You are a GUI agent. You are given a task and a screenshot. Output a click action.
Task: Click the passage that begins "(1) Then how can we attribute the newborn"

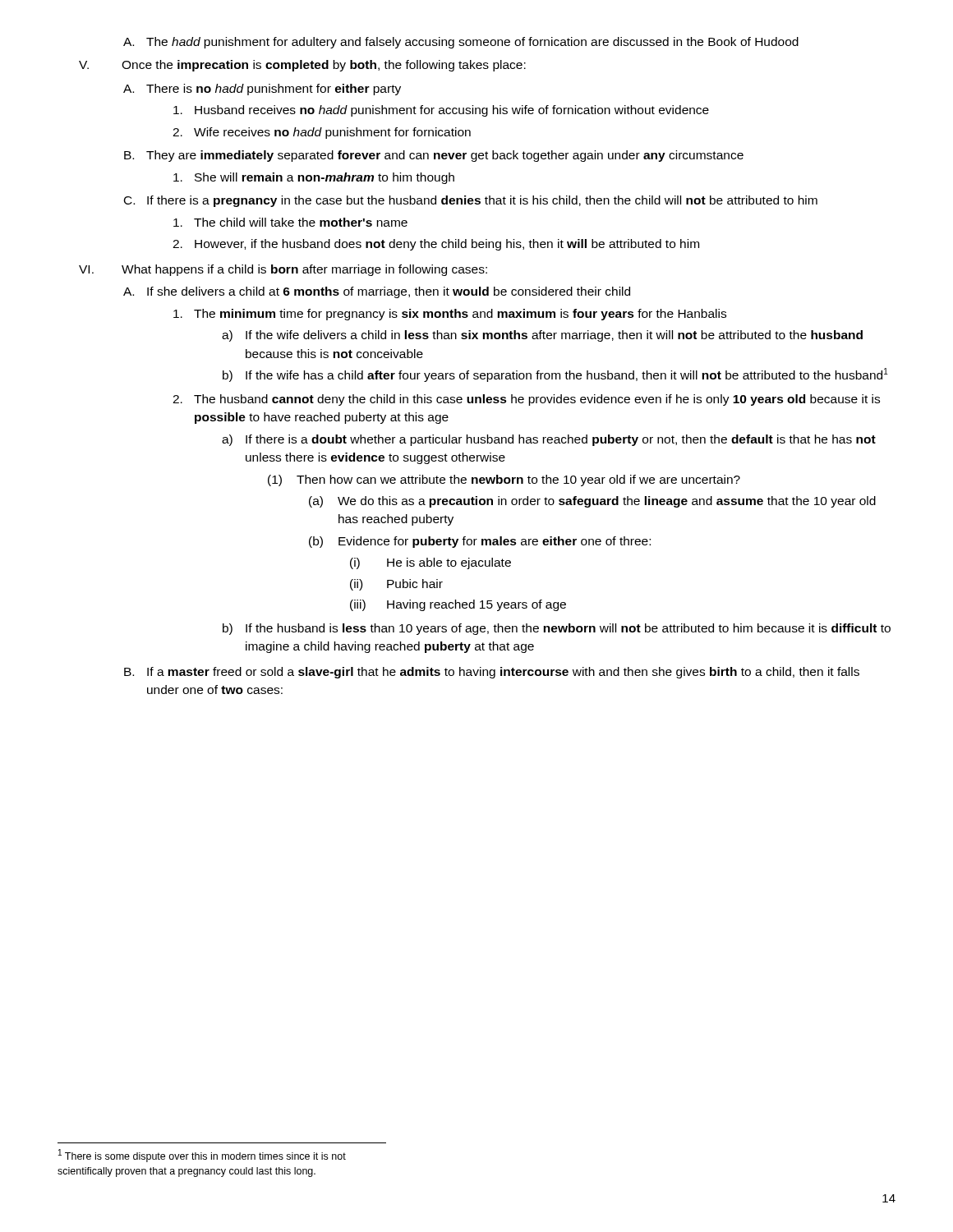(504, 479)
